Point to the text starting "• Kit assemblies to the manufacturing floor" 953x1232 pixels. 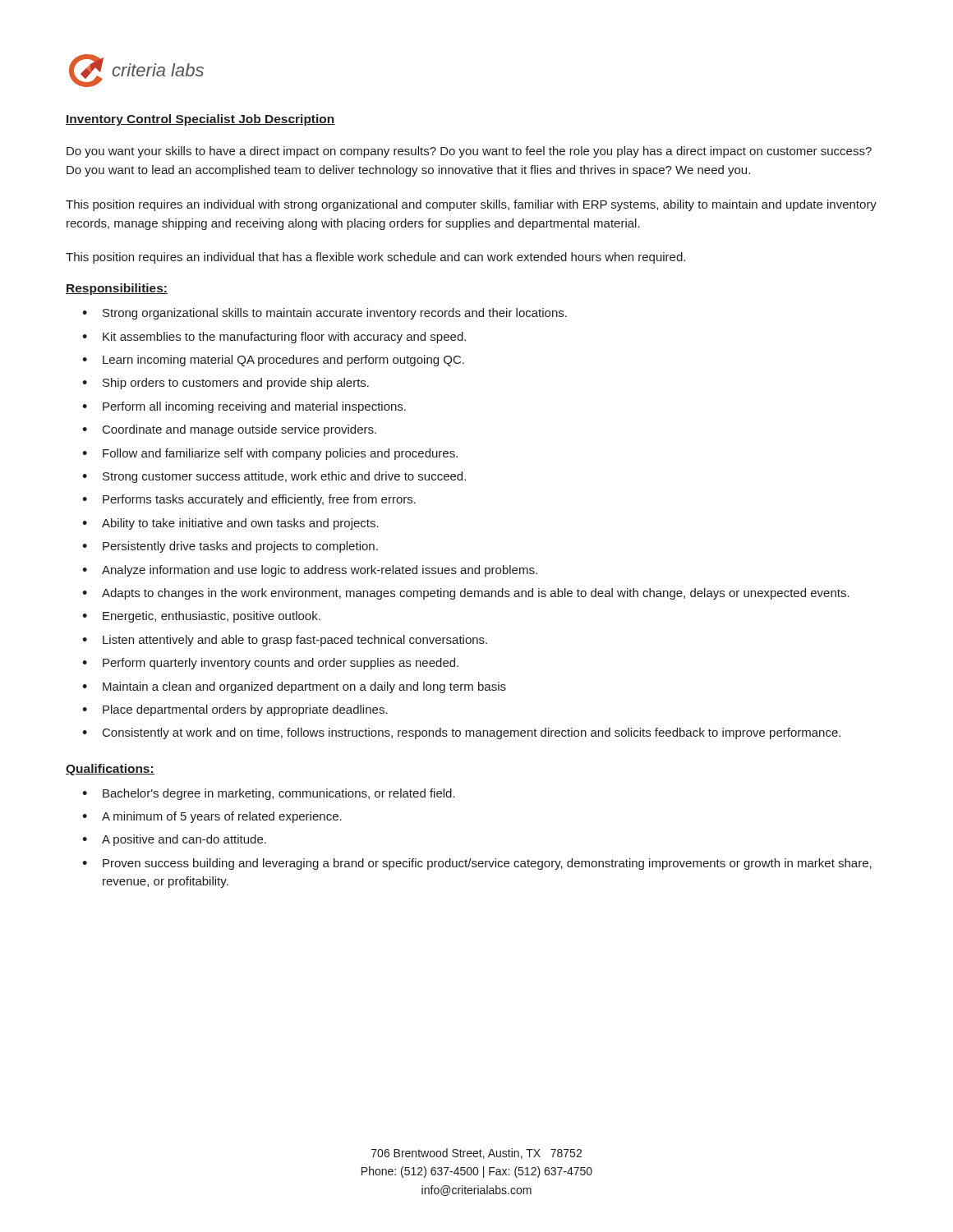[274, 338]
